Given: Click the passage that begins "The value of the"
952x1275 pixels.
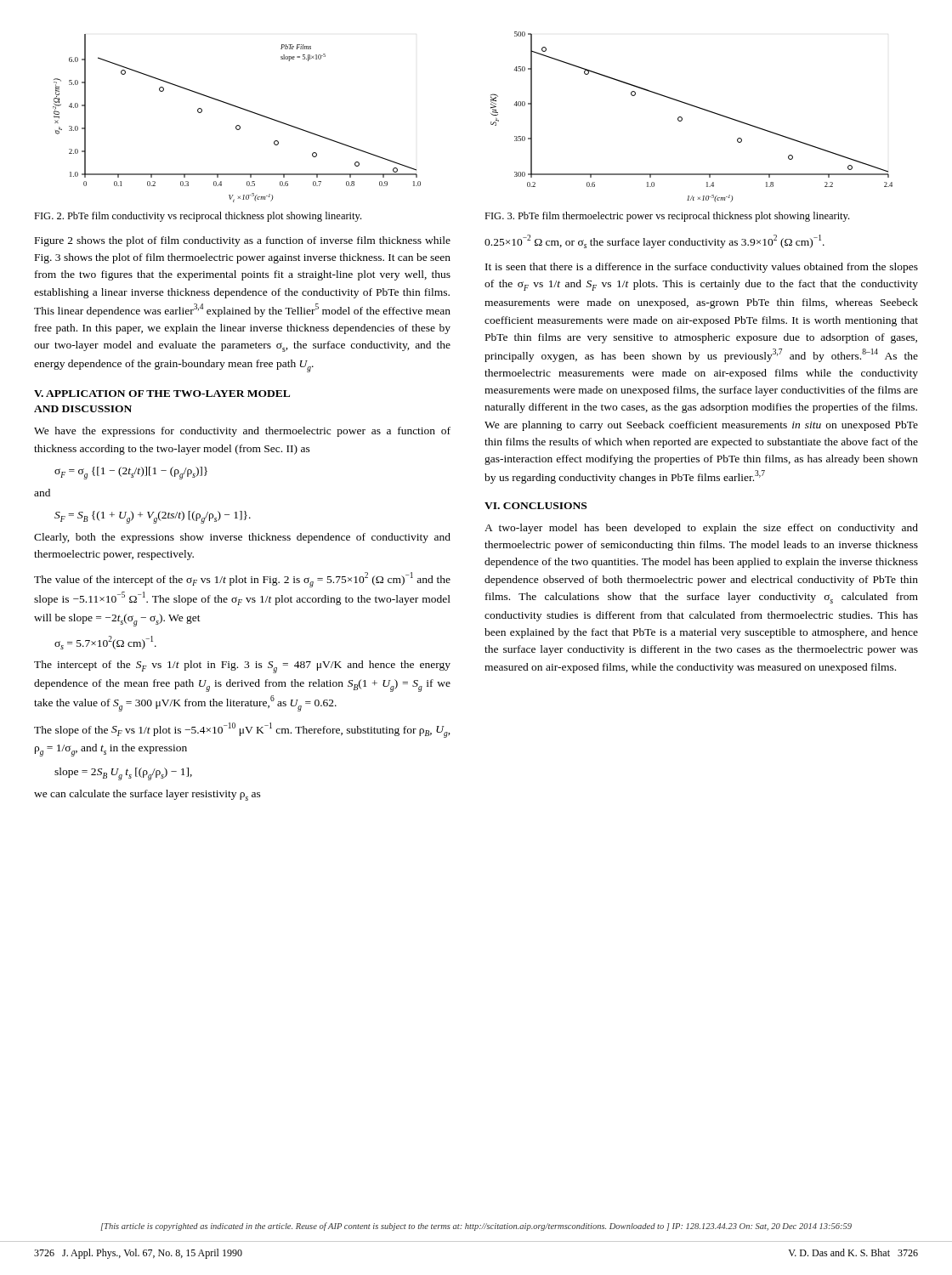Looking at the screenshot, I should pos(242,599).
